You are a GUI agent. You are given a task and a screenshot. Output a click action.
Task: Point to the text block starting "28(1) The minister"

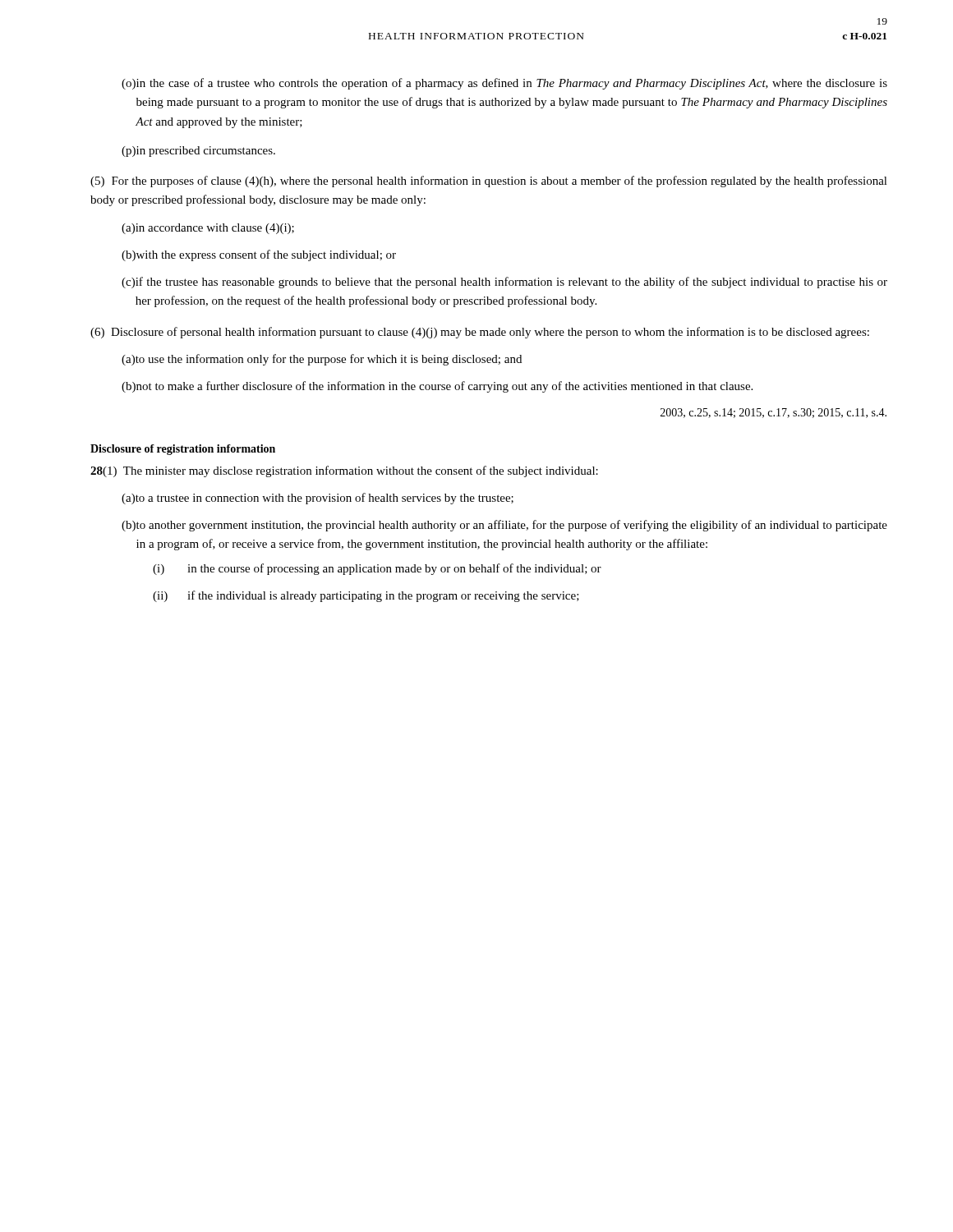point(345,470)
